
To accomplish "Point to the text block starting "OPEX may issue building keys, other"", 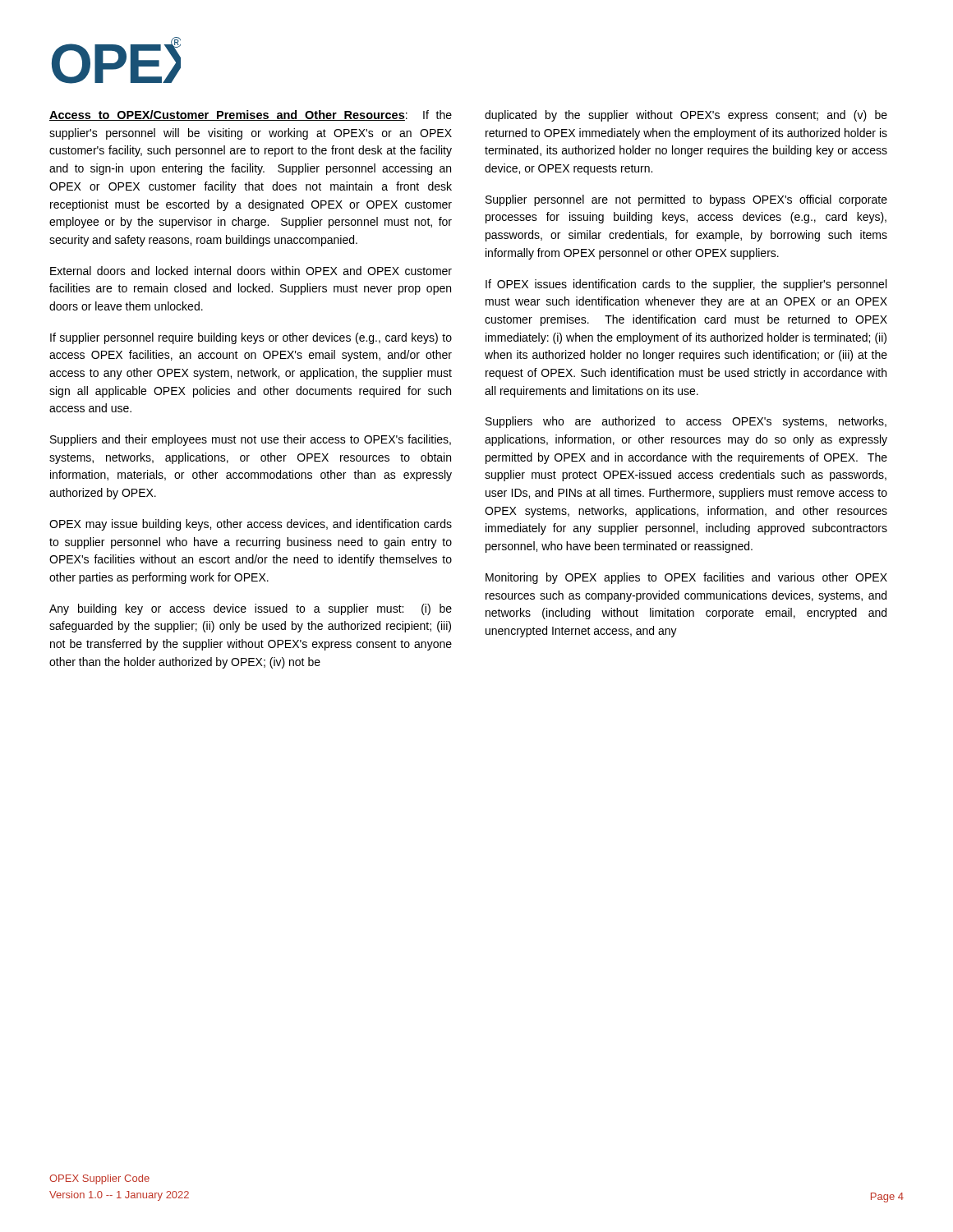I will (x=251, y=551).
